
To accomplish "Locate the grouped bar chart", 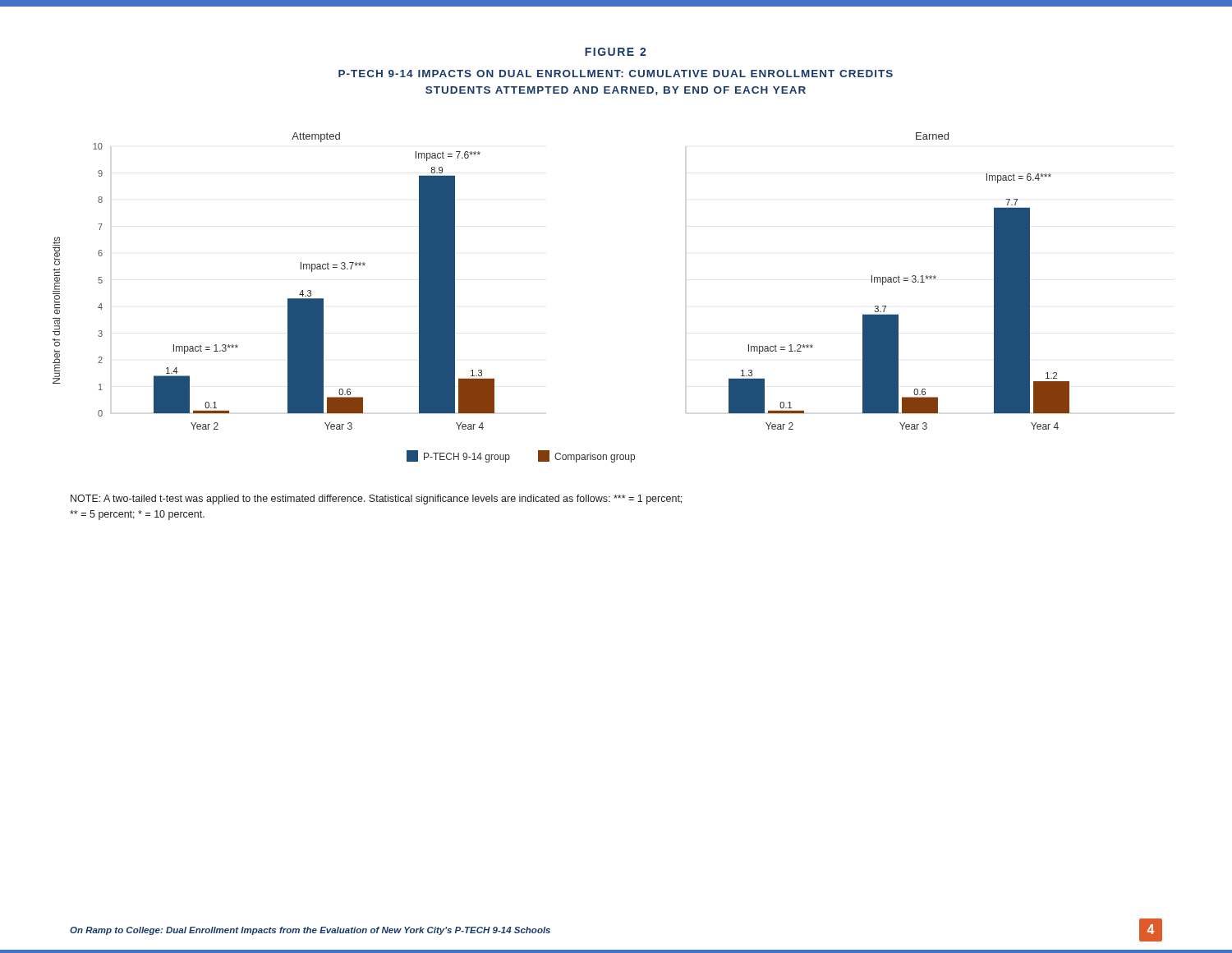I will point(616,298).
